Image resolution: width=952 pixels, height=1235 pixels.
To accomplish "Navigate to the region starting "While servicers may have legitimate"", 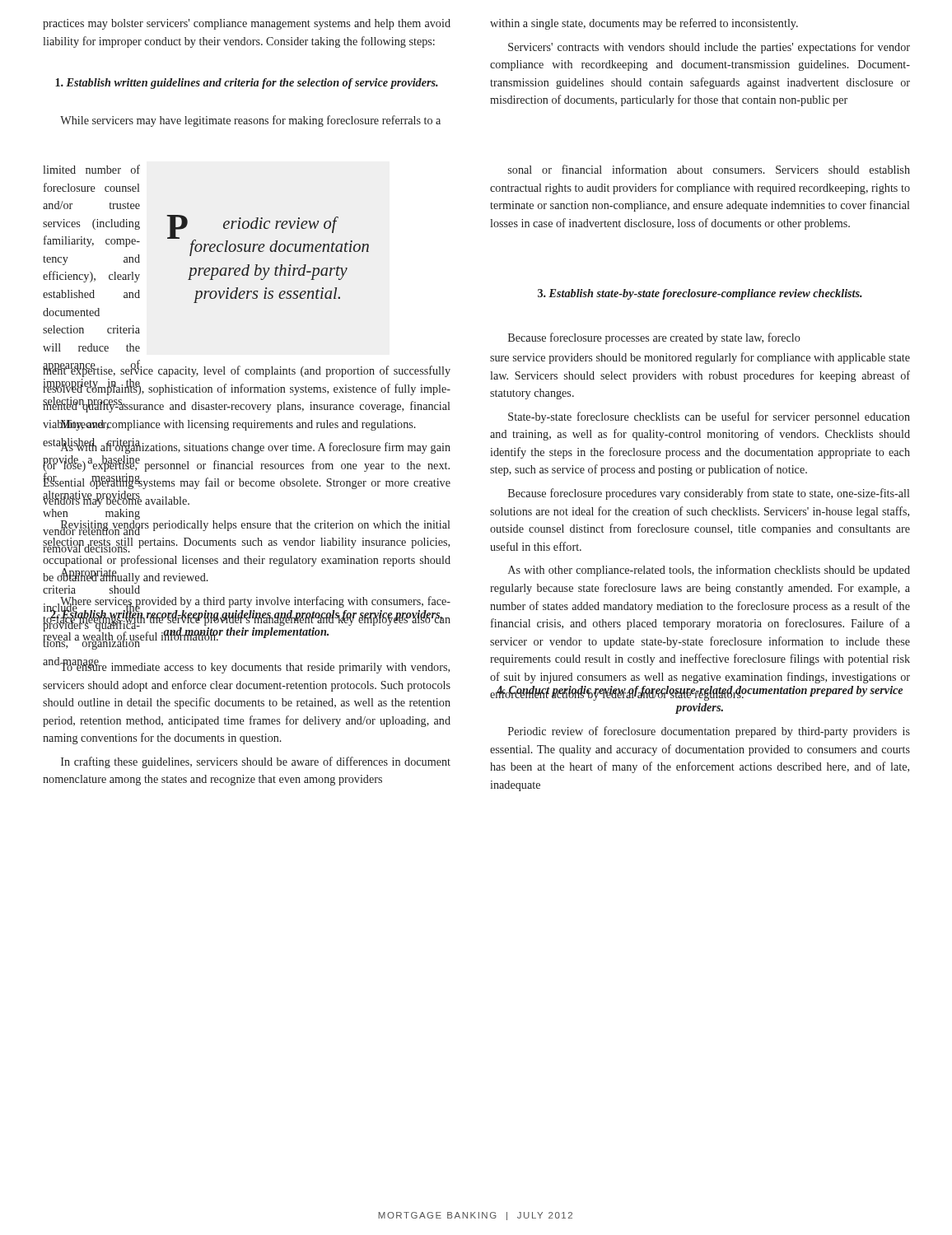I will (x=247, y=121).
